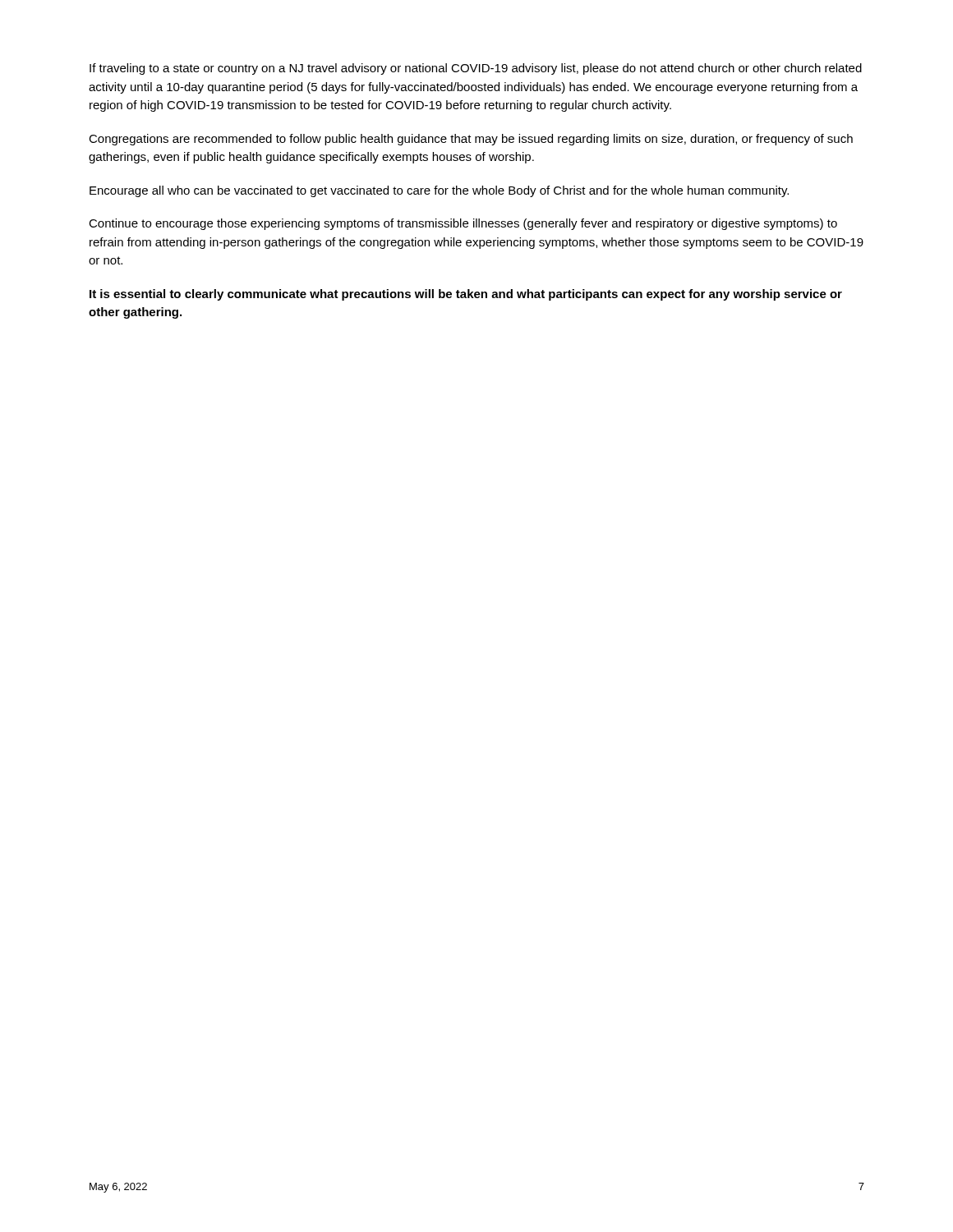The image size is (953, 1232).
Task: Locate the text block that reads "Encourage all who can be vaccinated"
Action: click(439, 190)
